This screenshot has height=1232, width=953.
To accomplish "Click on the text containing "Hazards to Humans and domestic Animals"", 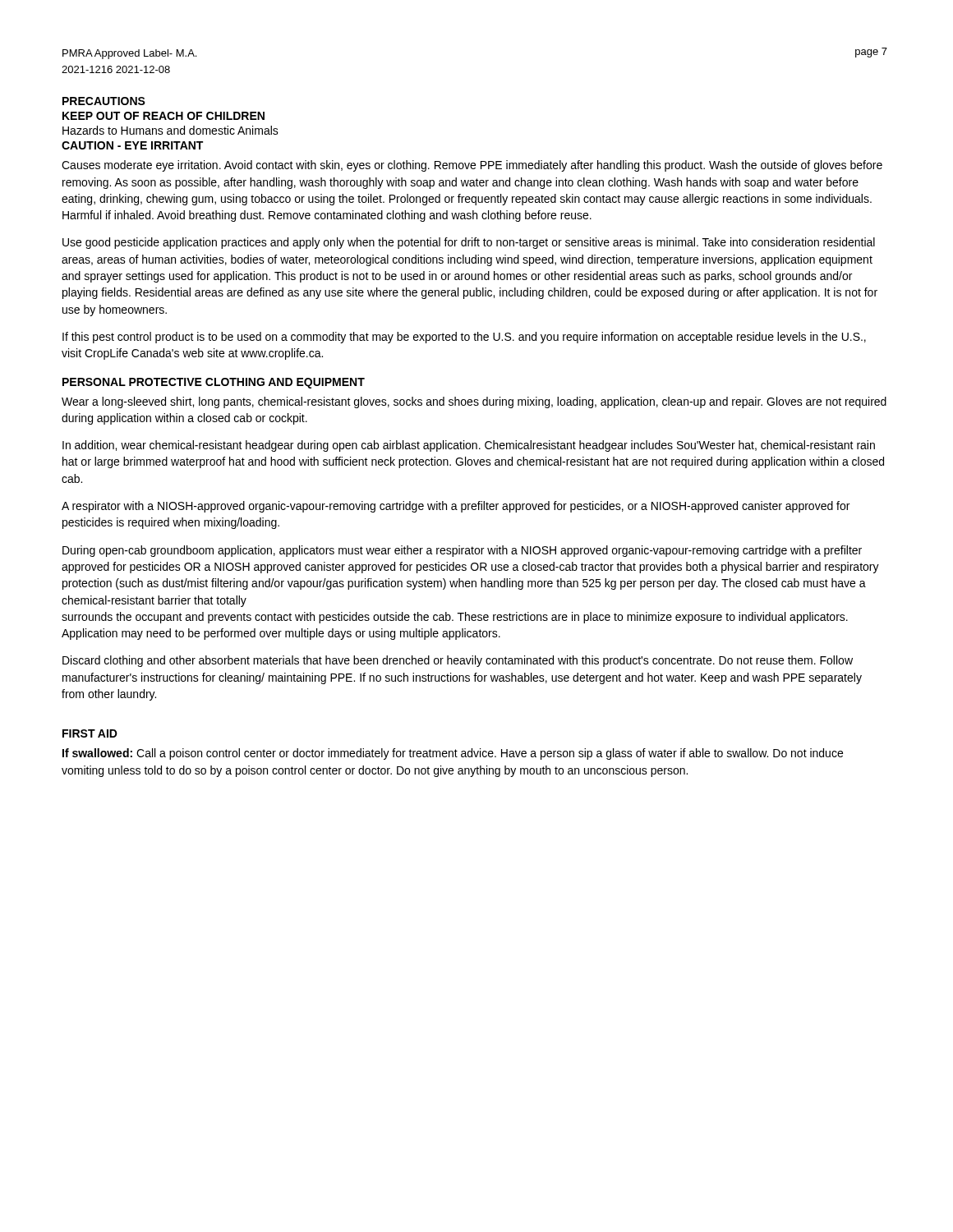I will coord(170,131).
